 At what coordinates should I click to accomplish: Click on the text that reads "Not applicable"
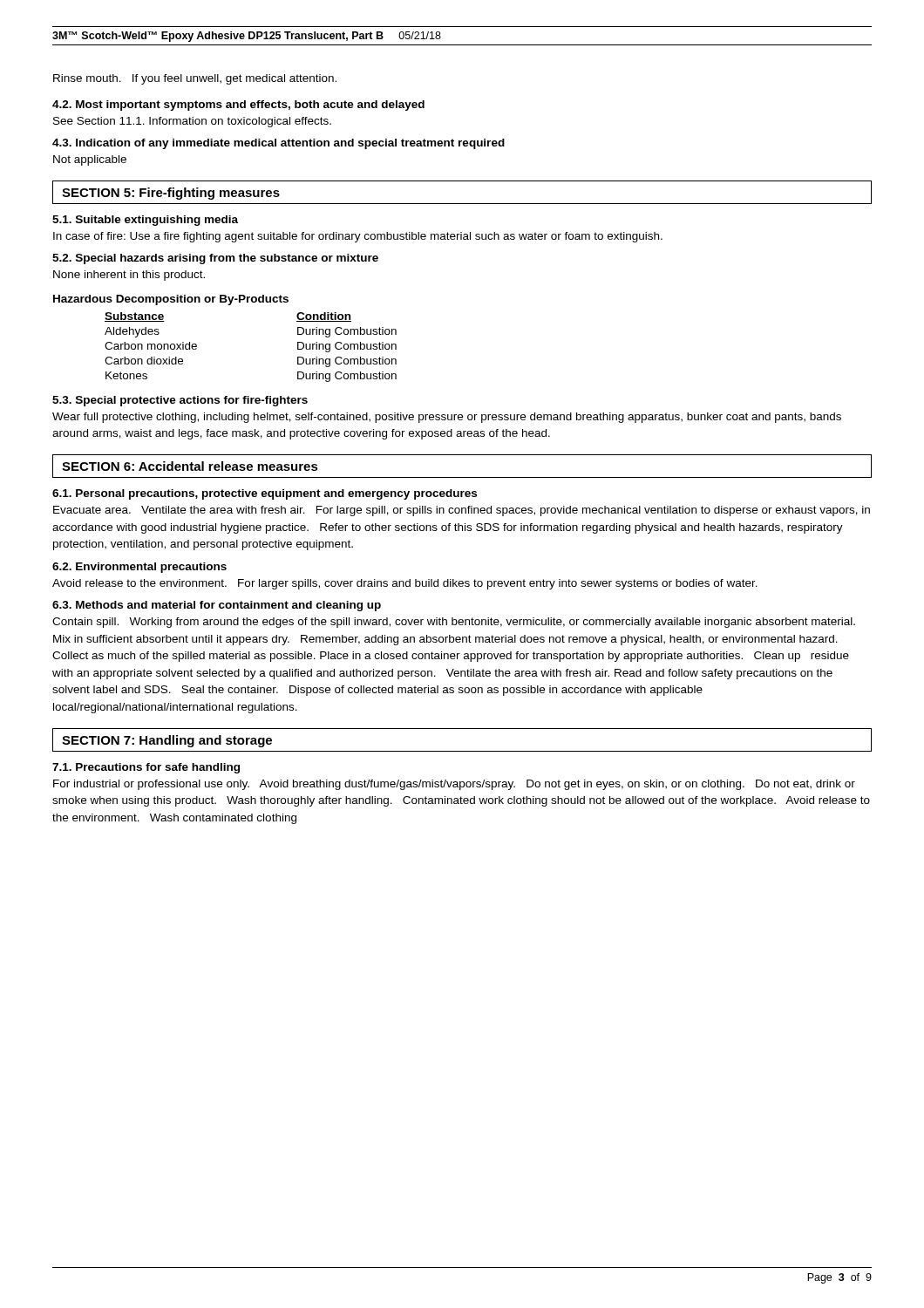pyautogui.click(x=90, y=159)
